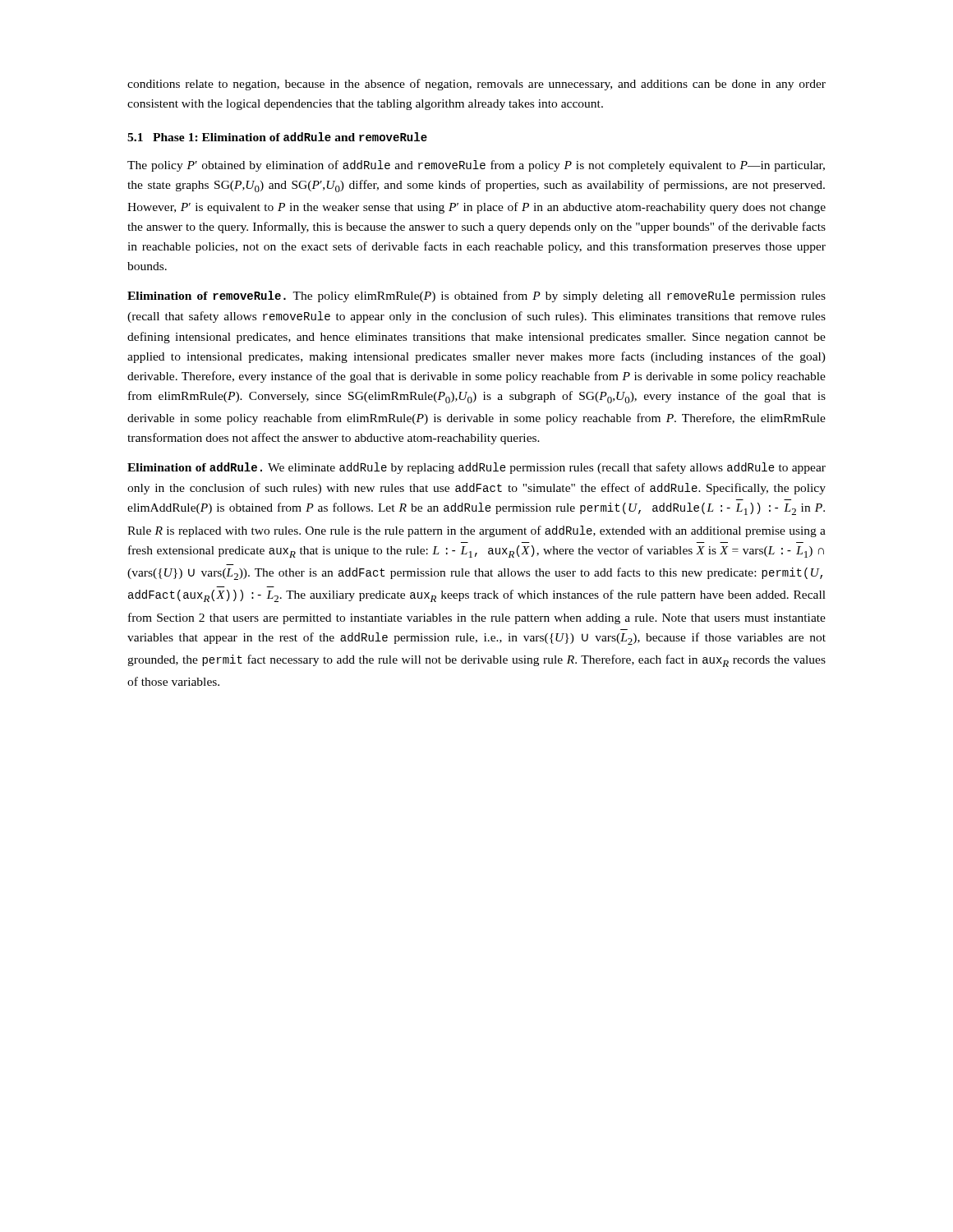953x1232 pixels.
Task: Click on the text block with the text "The policy P′ obtained by elimination"
Action: 476,216
